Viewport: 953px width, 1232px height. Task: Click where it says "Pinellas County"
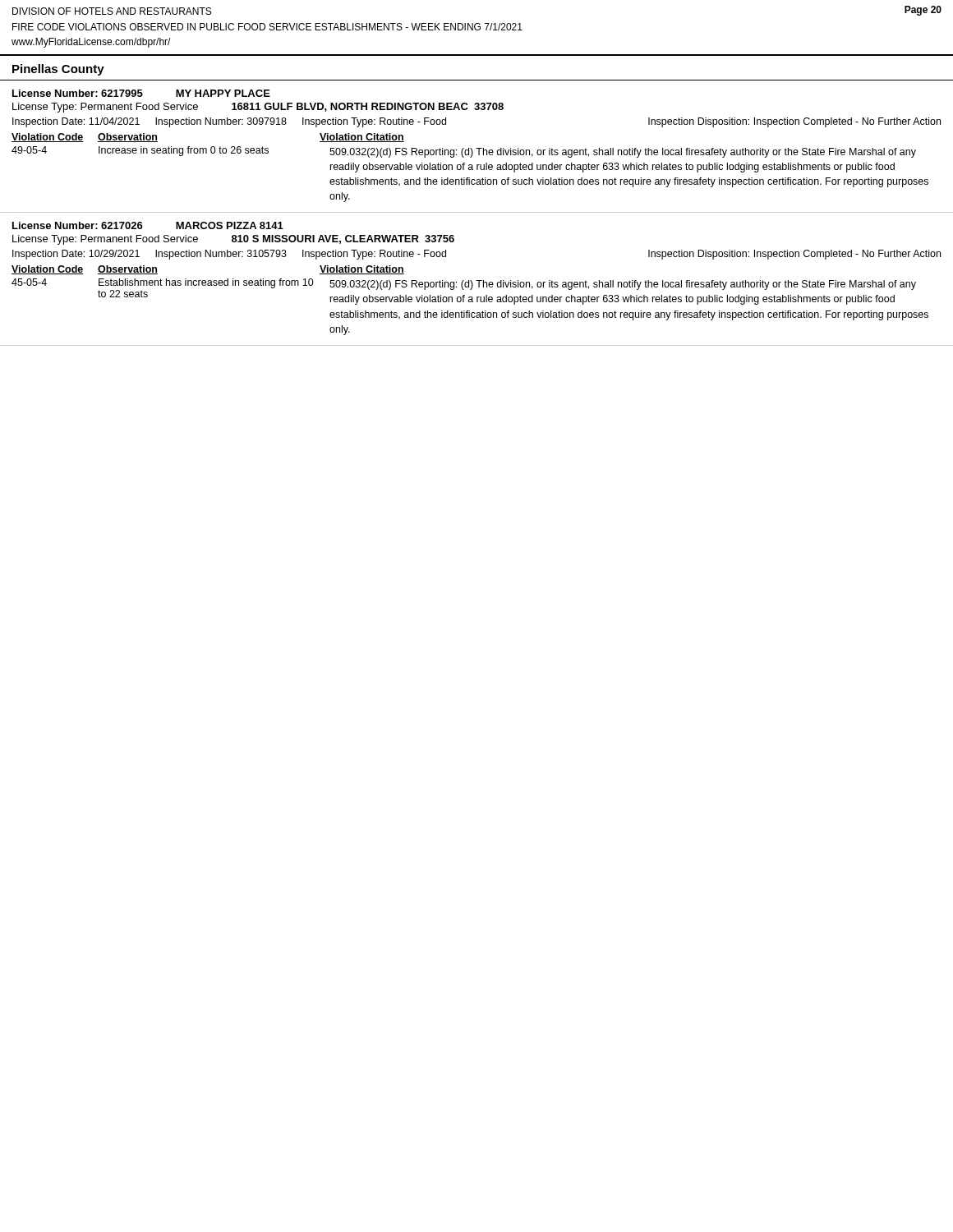coord(58,68)
